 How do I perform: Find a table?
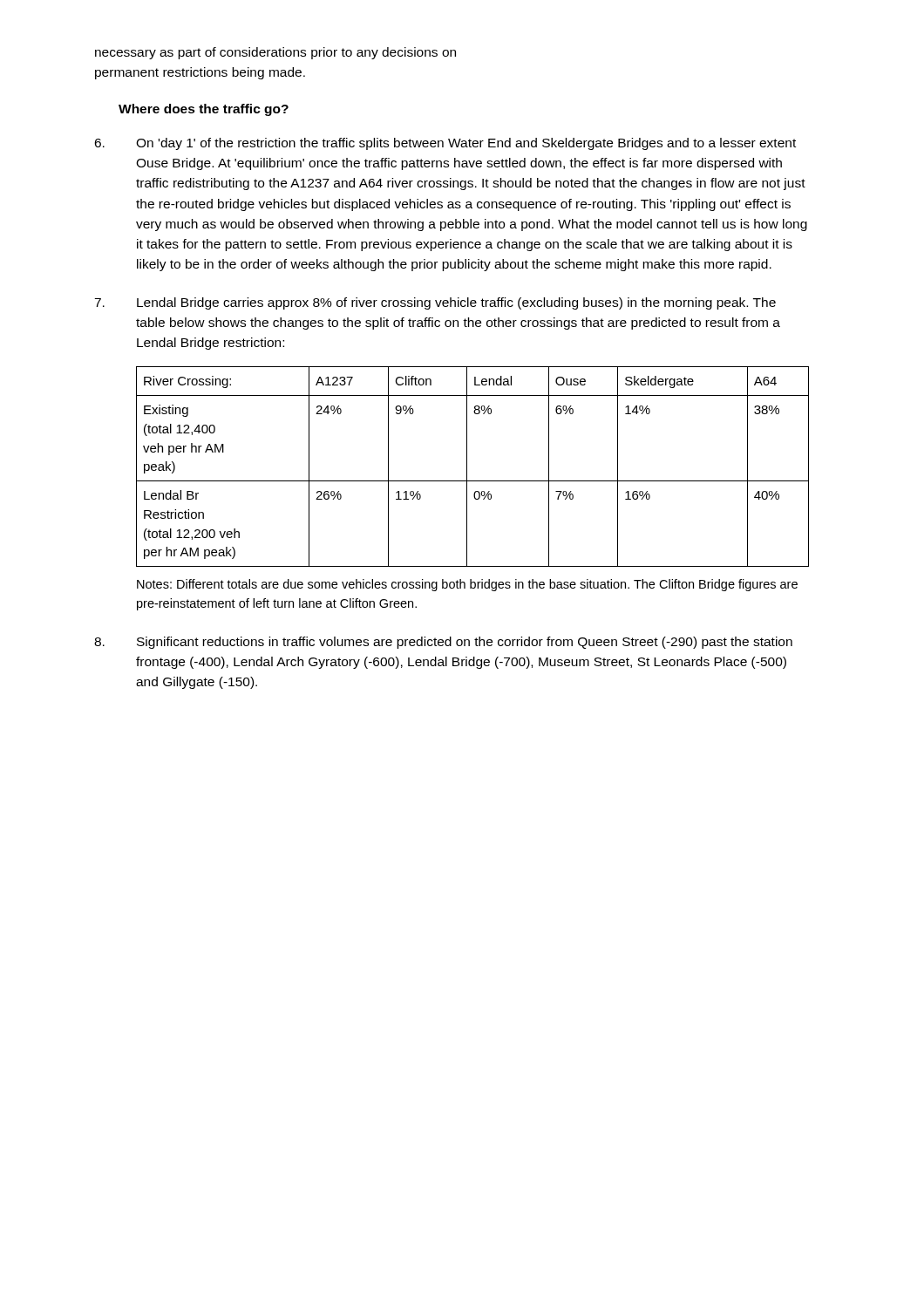(472, 467)
